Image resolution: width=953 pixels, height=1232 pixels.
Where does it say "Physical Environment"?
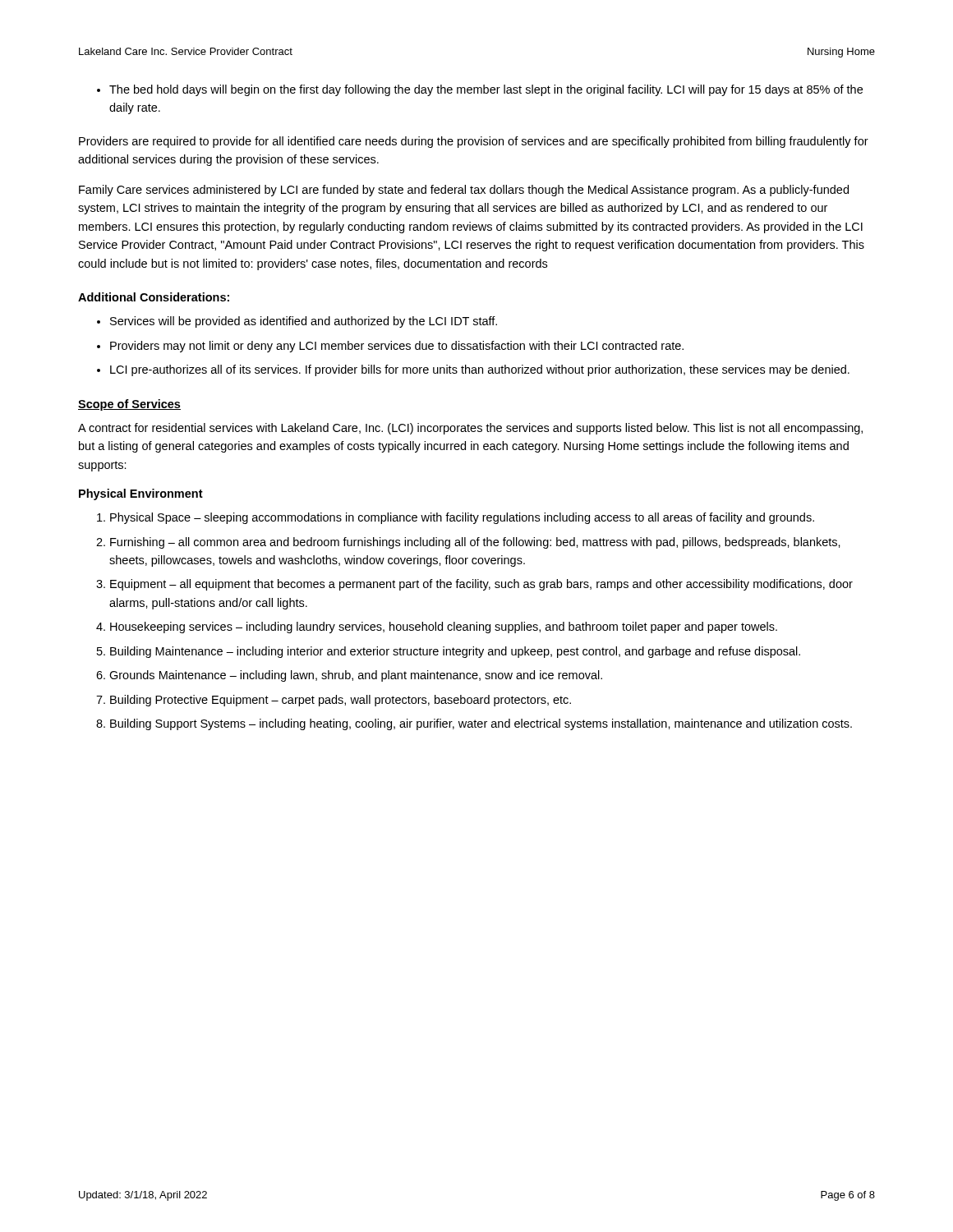tap(140, 494)
